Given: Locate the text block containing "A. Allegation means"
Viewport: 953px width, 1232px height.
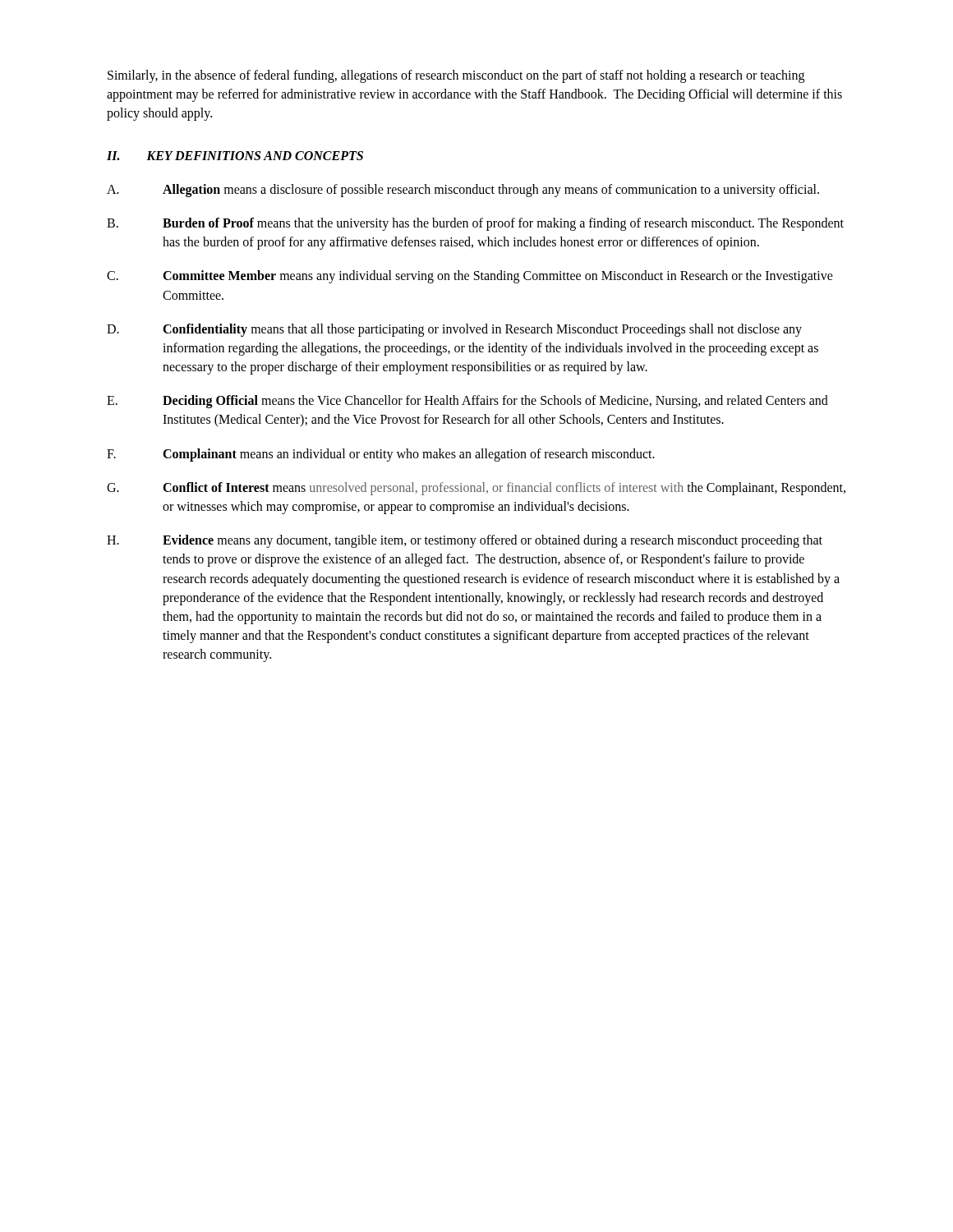Looking at the screenshot, I should click(476, 189).
